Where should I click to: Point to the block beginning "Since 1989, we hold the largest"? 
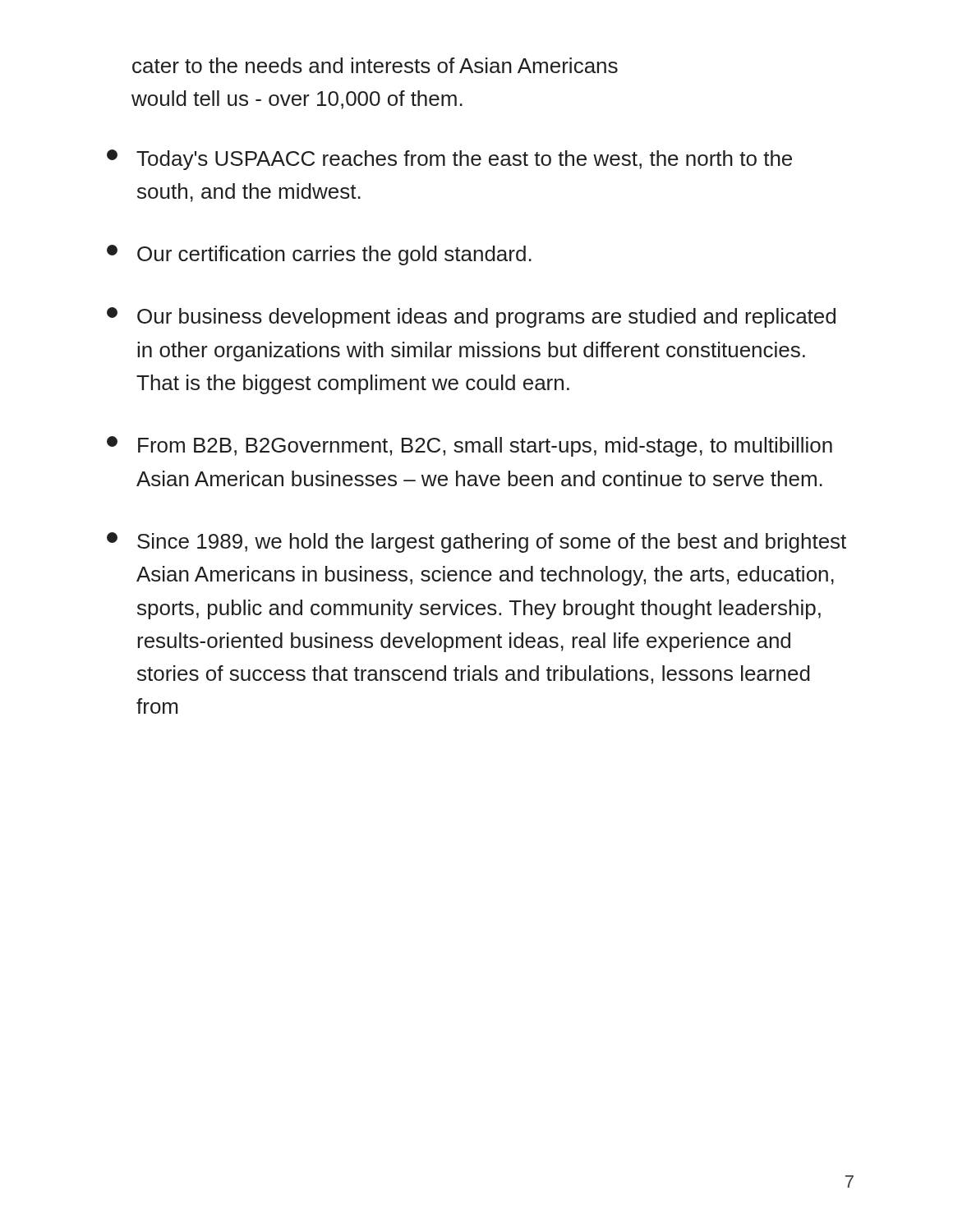[481, 624]
